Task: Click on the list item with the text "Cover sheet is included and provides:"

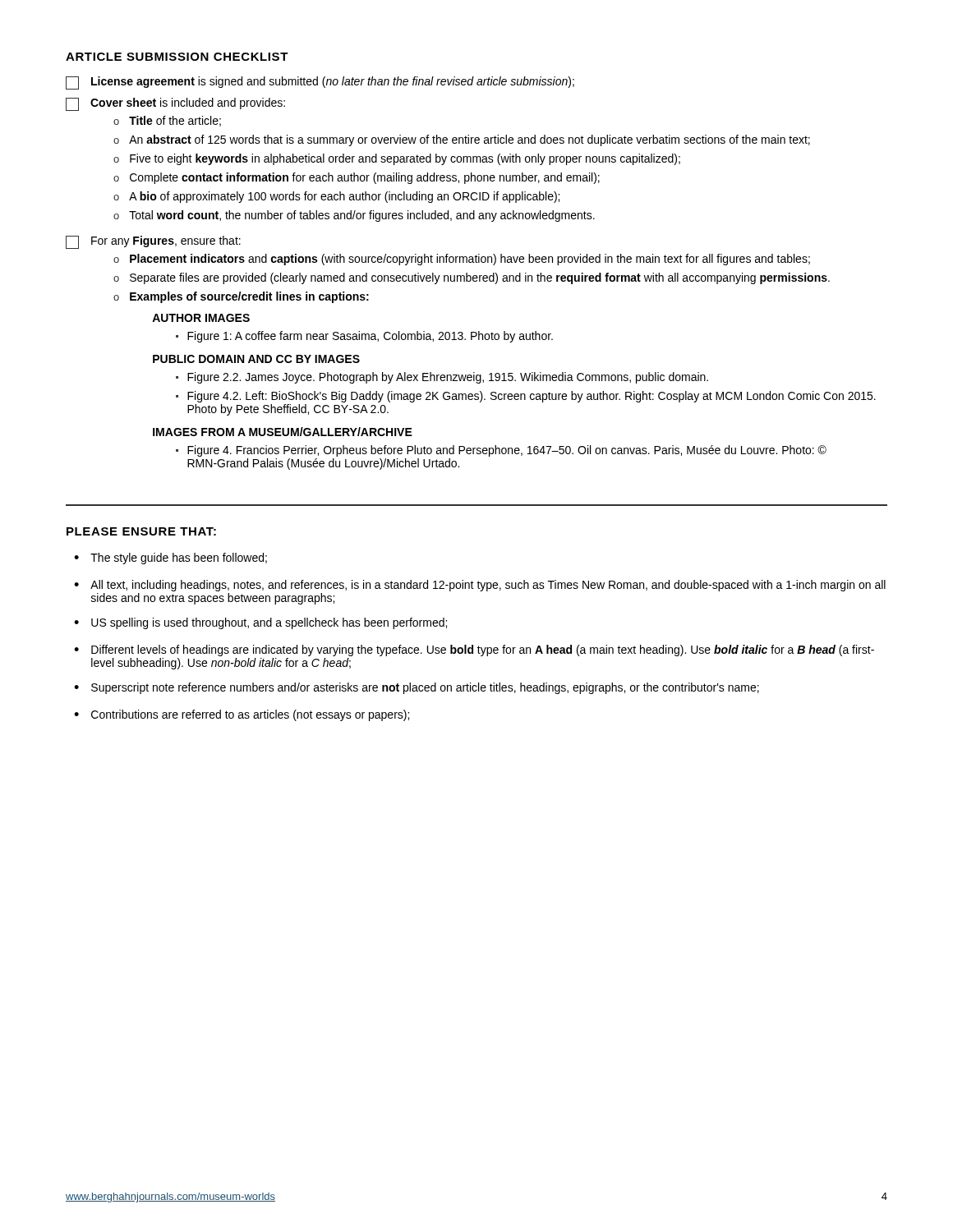Action: (438, 162)
